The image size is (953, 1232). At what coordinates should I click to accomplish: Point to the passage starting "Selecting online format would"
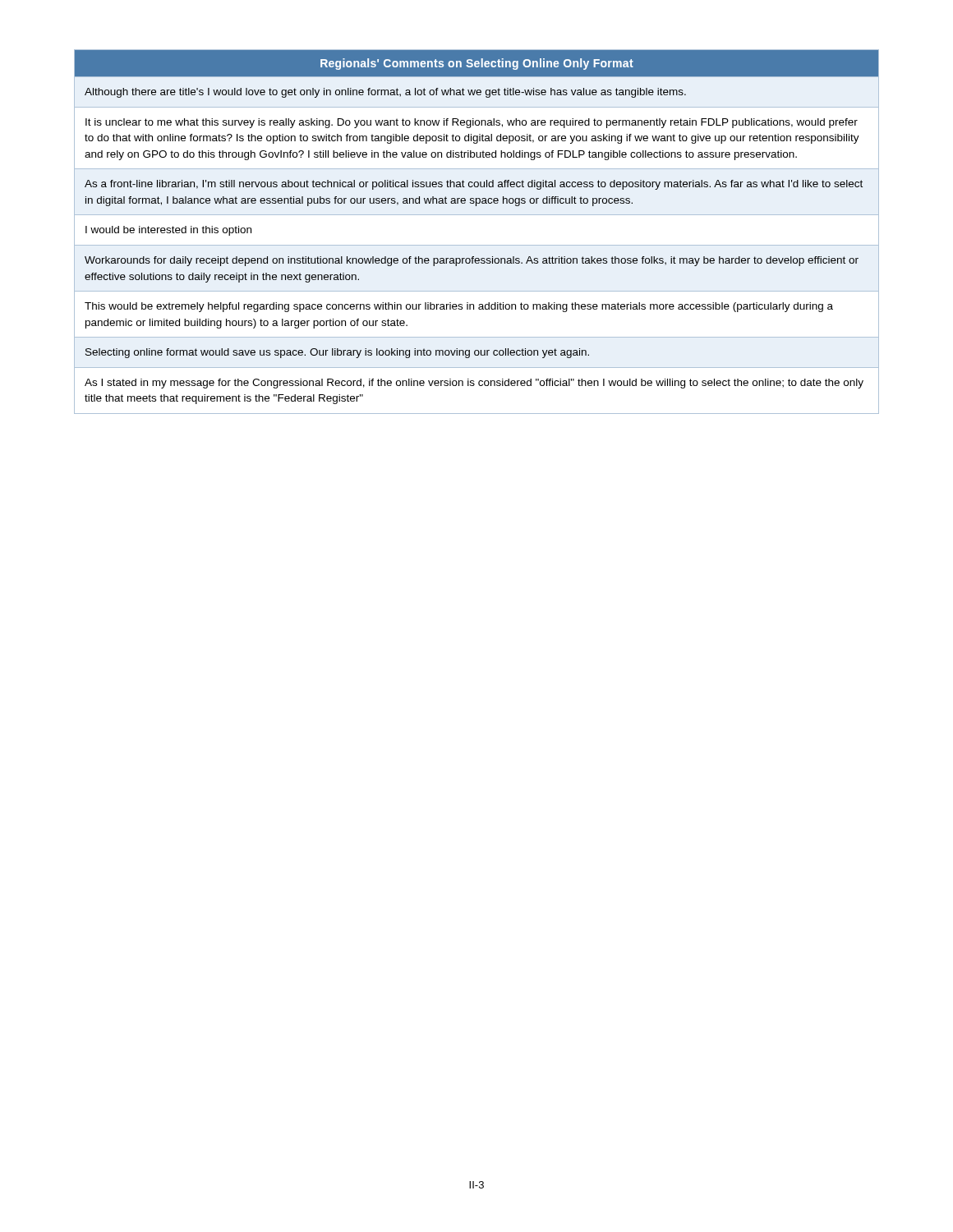pos(337,352)
